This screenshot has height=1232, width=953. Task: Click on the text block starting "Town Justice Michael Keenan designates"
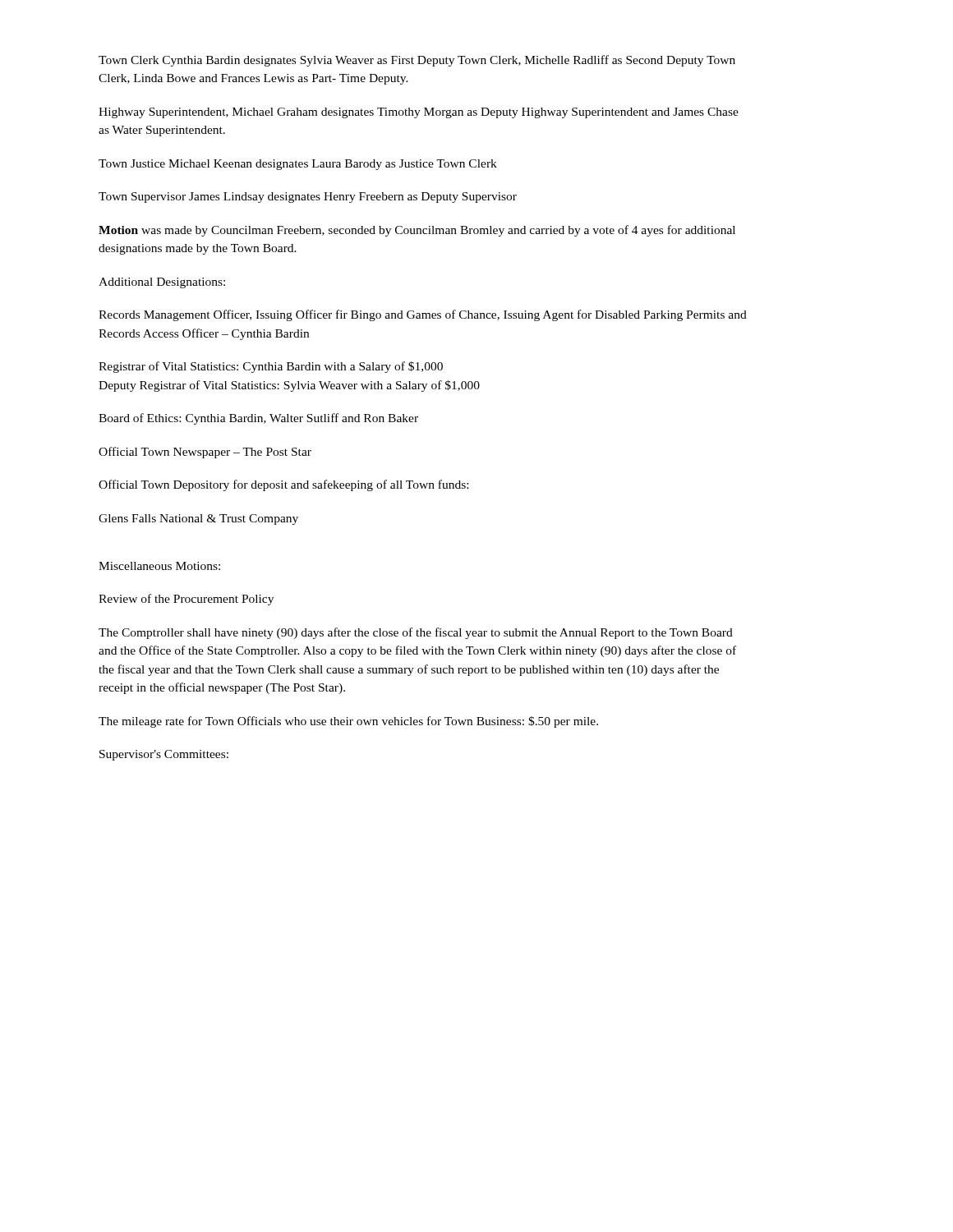click(298, 163)
